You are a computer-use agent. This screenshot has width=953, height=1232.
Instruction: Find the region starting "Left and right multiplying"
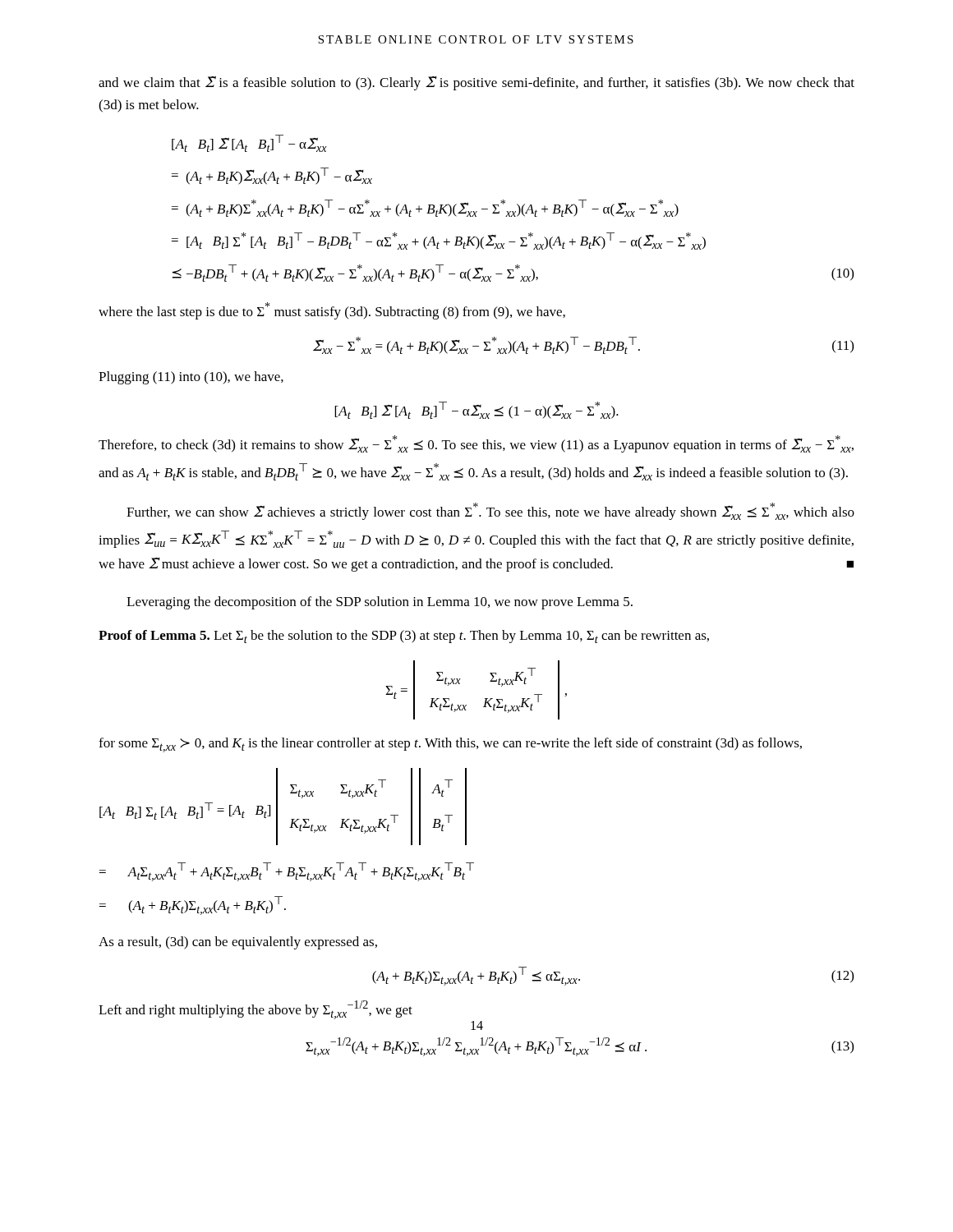coord(256,1010)
